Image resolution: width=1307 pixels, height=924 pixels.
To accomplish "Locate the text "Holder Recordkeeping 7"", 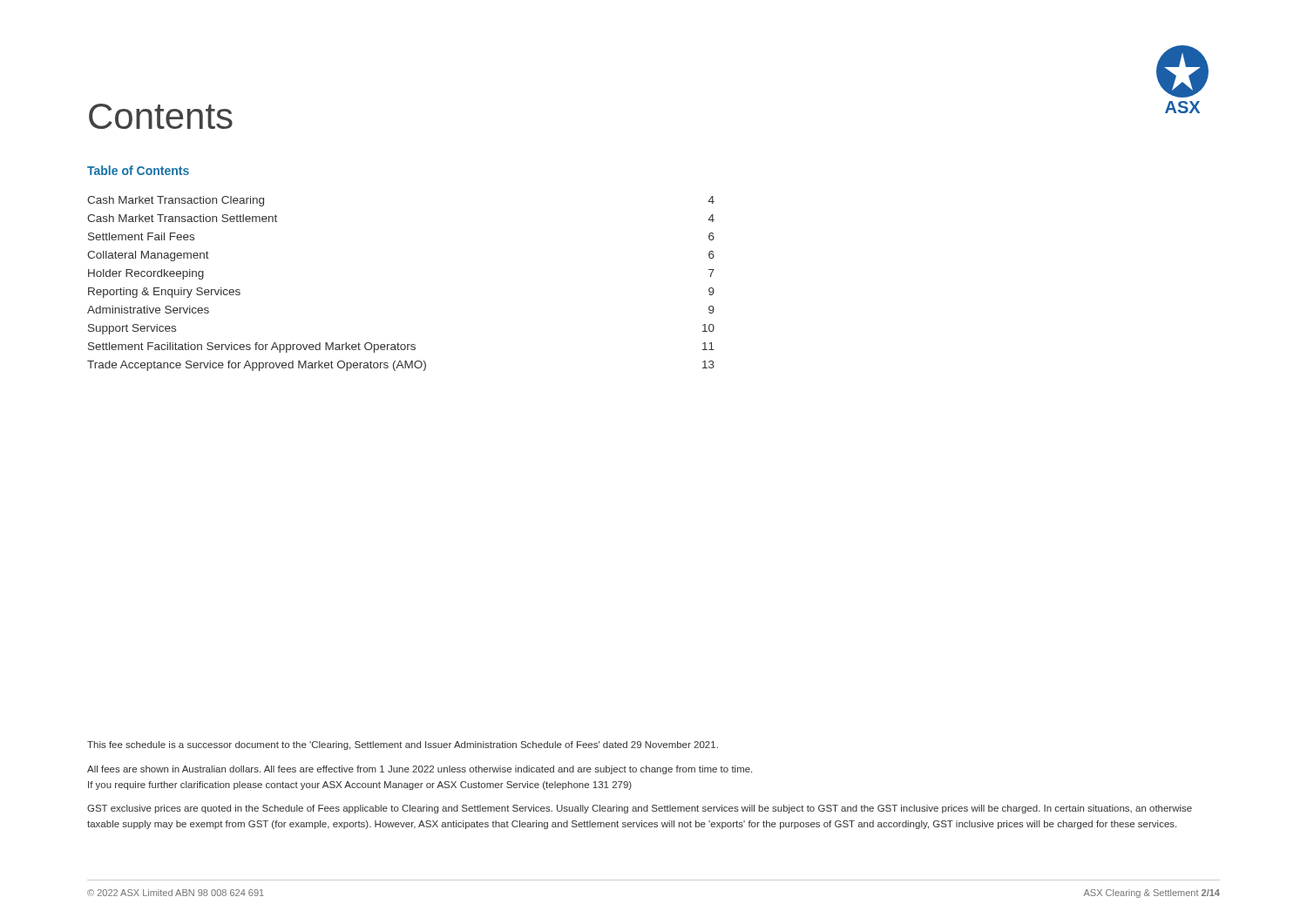I will [142, 274].
